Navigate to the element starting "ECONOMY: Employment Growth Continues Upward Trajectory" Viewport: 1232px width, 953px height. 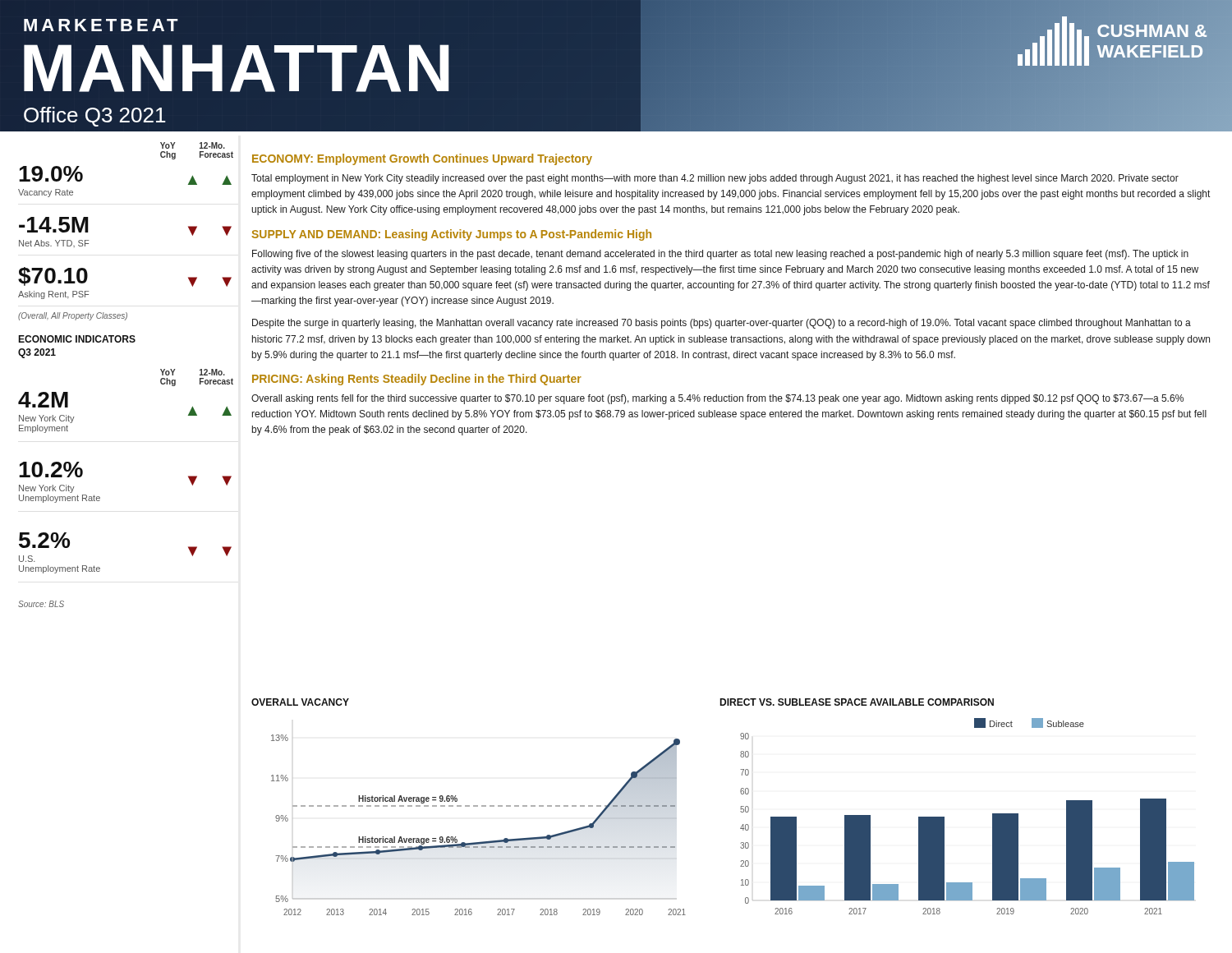tap(422, 159)
